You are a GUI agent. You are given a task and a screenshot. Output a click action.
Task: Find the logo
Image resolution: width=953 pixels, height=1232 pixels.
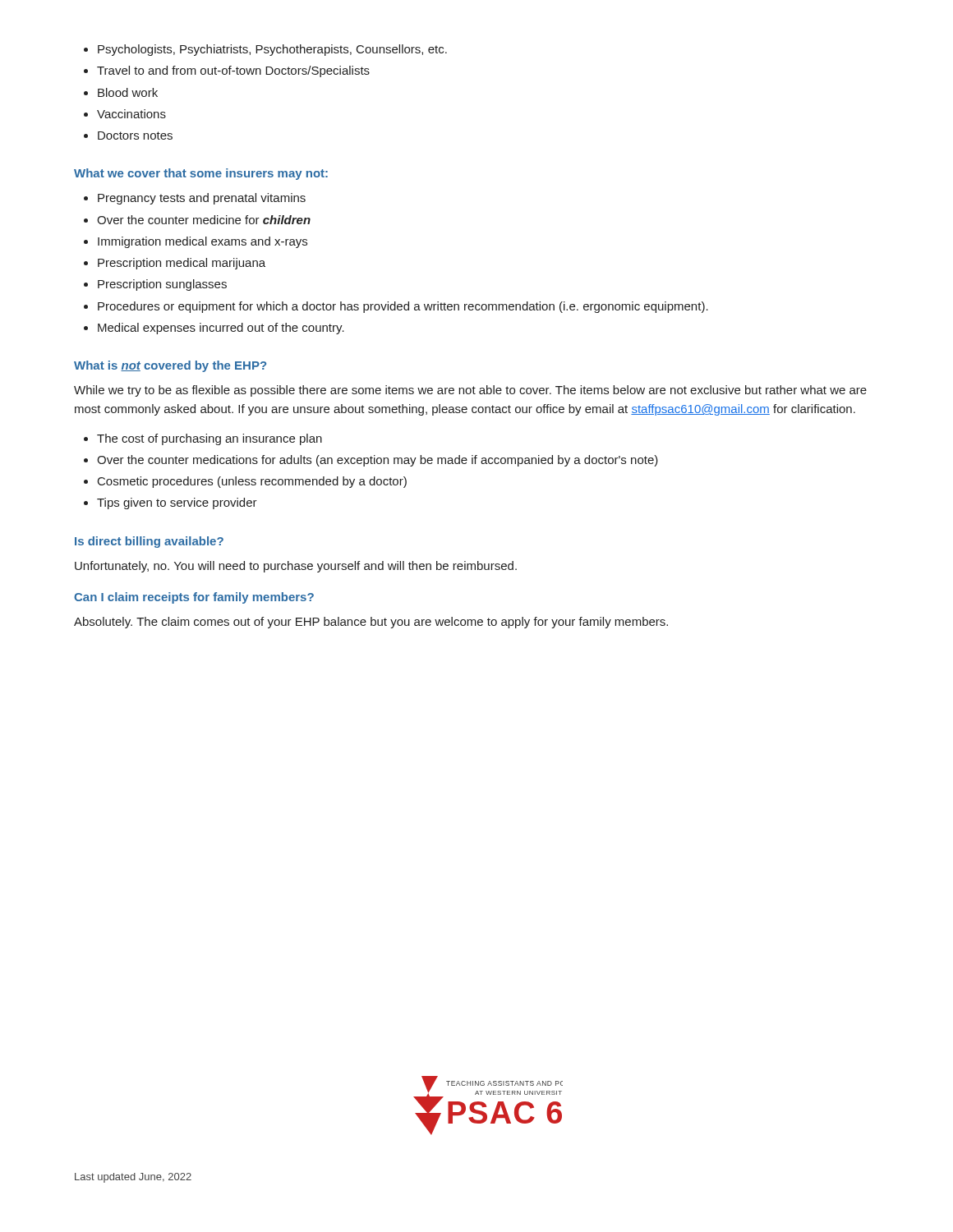(x=476, y=1105)
